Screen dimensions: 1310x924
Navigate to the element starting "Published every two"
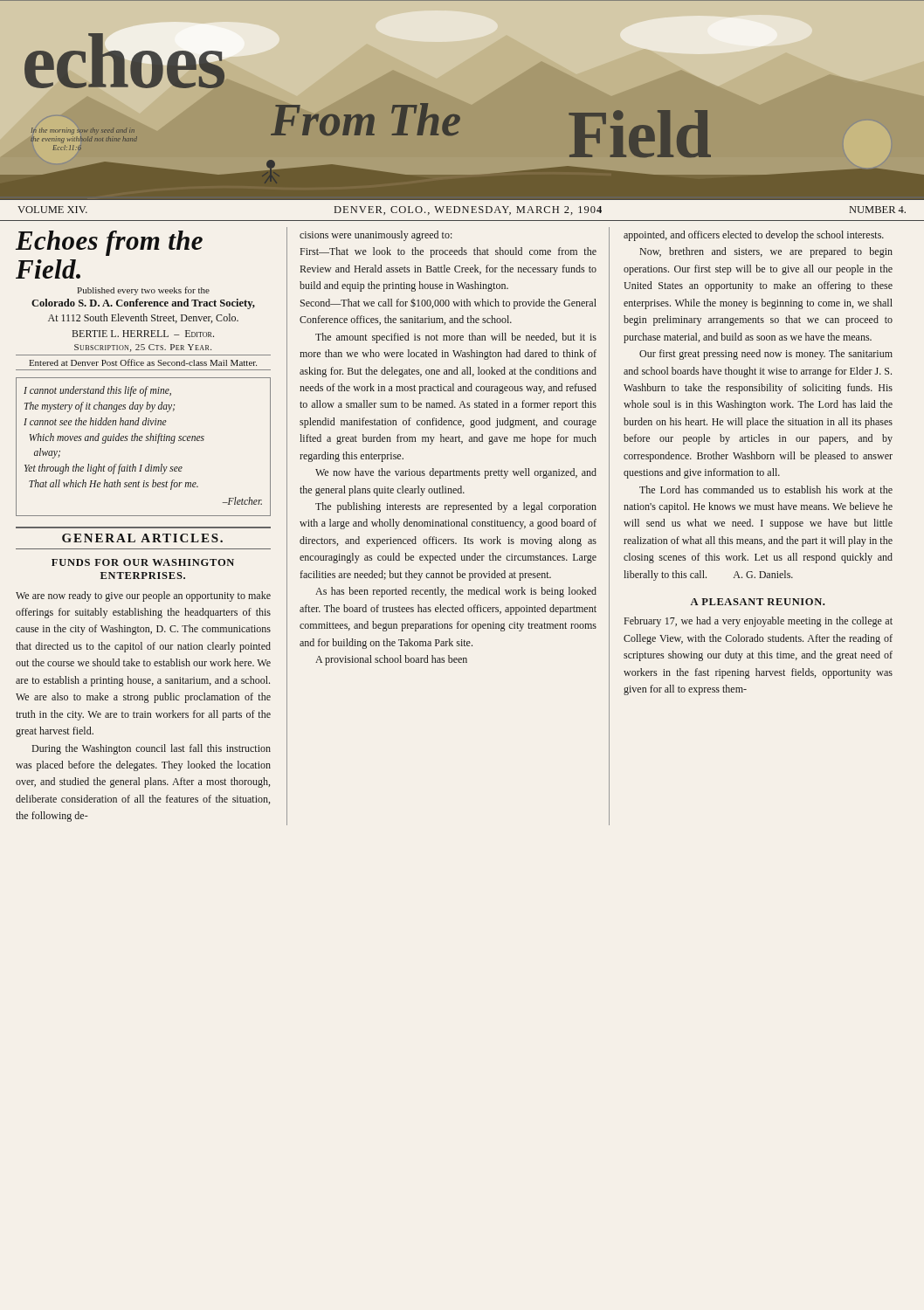[x=143, y=290]
